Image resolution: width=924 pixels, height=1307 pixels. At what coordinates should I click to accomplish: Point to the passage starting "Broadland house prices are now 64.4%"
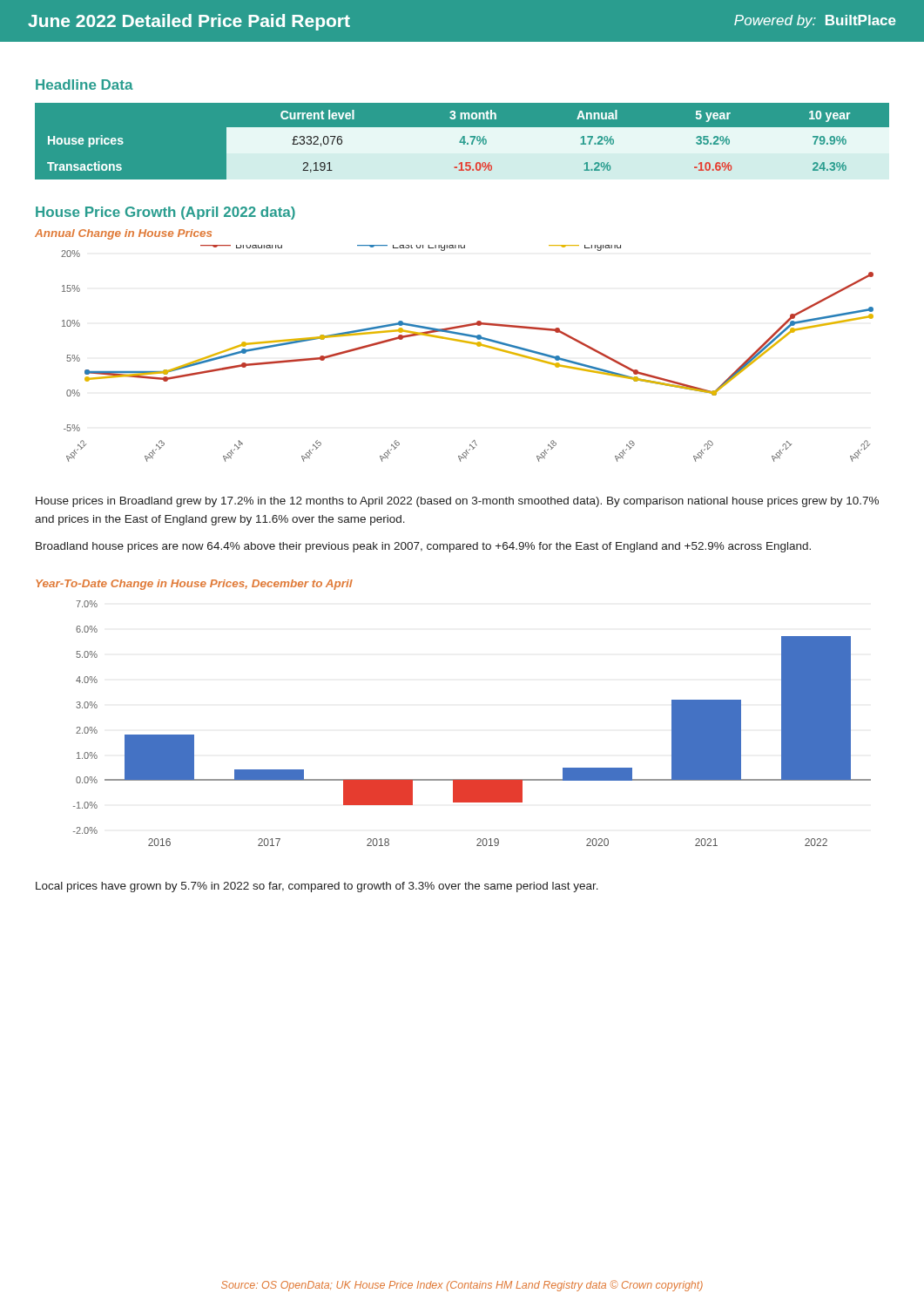tap(423, 546)
